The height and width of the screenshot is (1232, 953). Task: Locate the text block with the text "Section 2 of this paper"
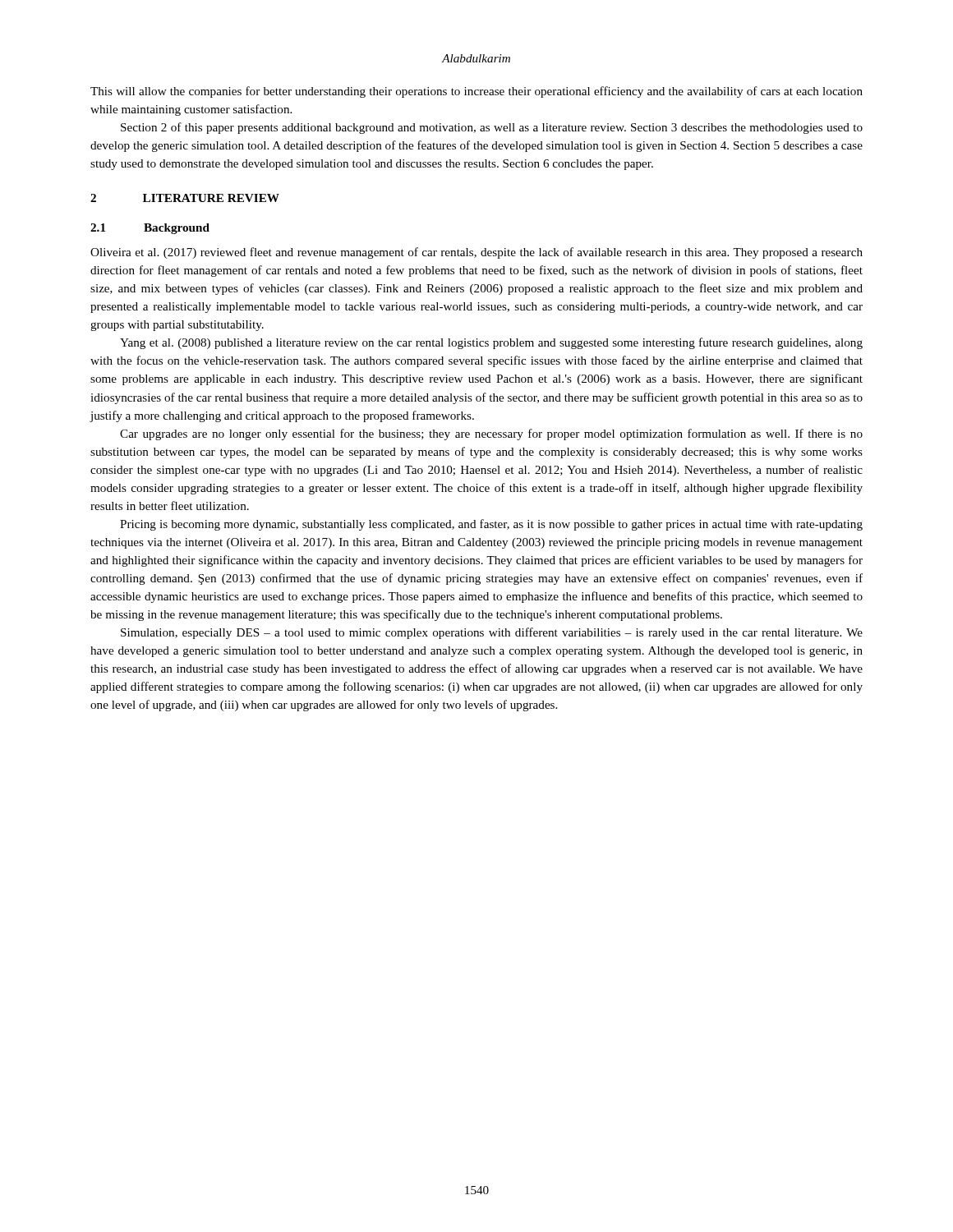476,145
